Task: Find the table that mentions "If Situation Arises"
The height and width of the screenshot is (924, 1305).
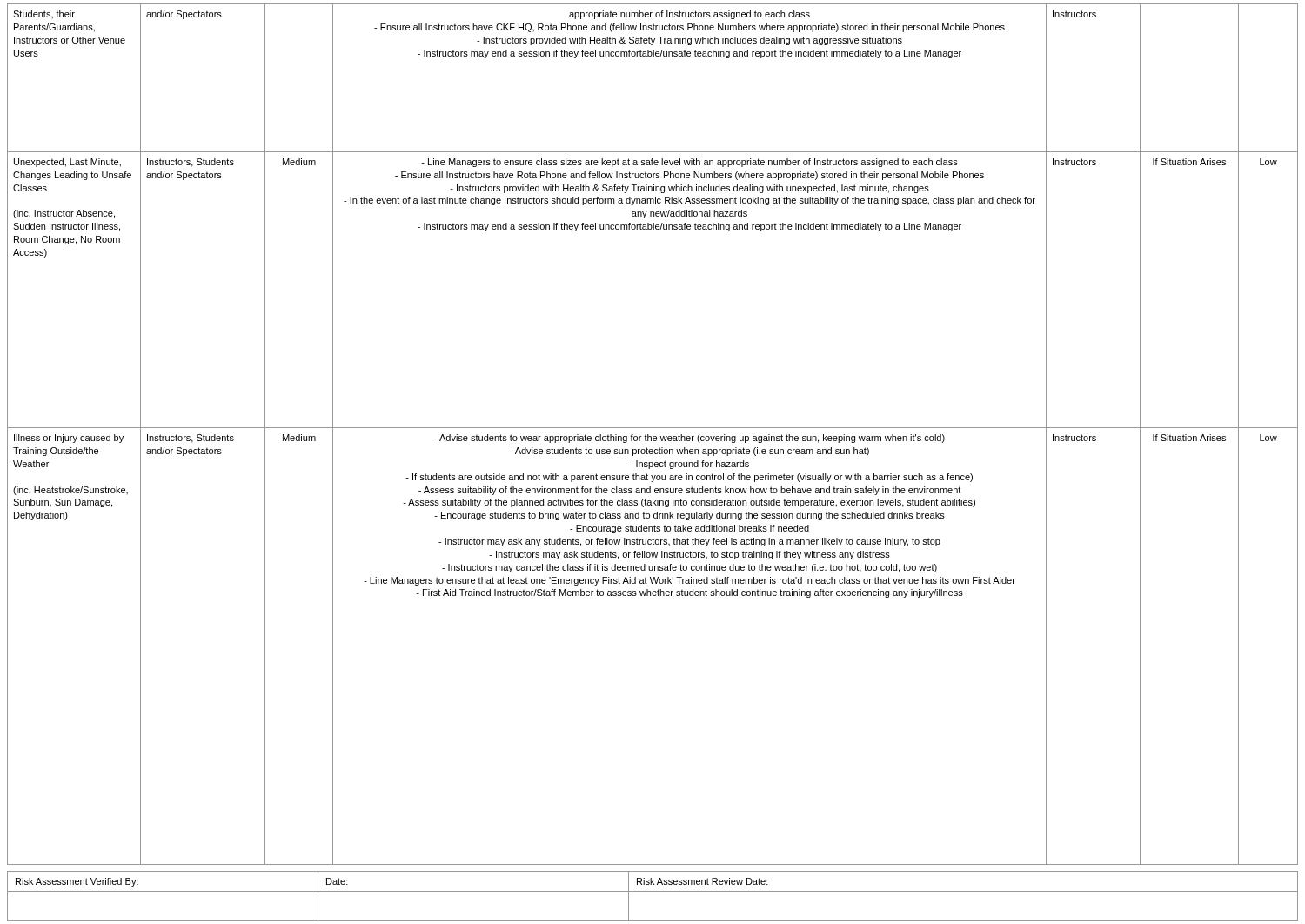Action: click(652, 436)
